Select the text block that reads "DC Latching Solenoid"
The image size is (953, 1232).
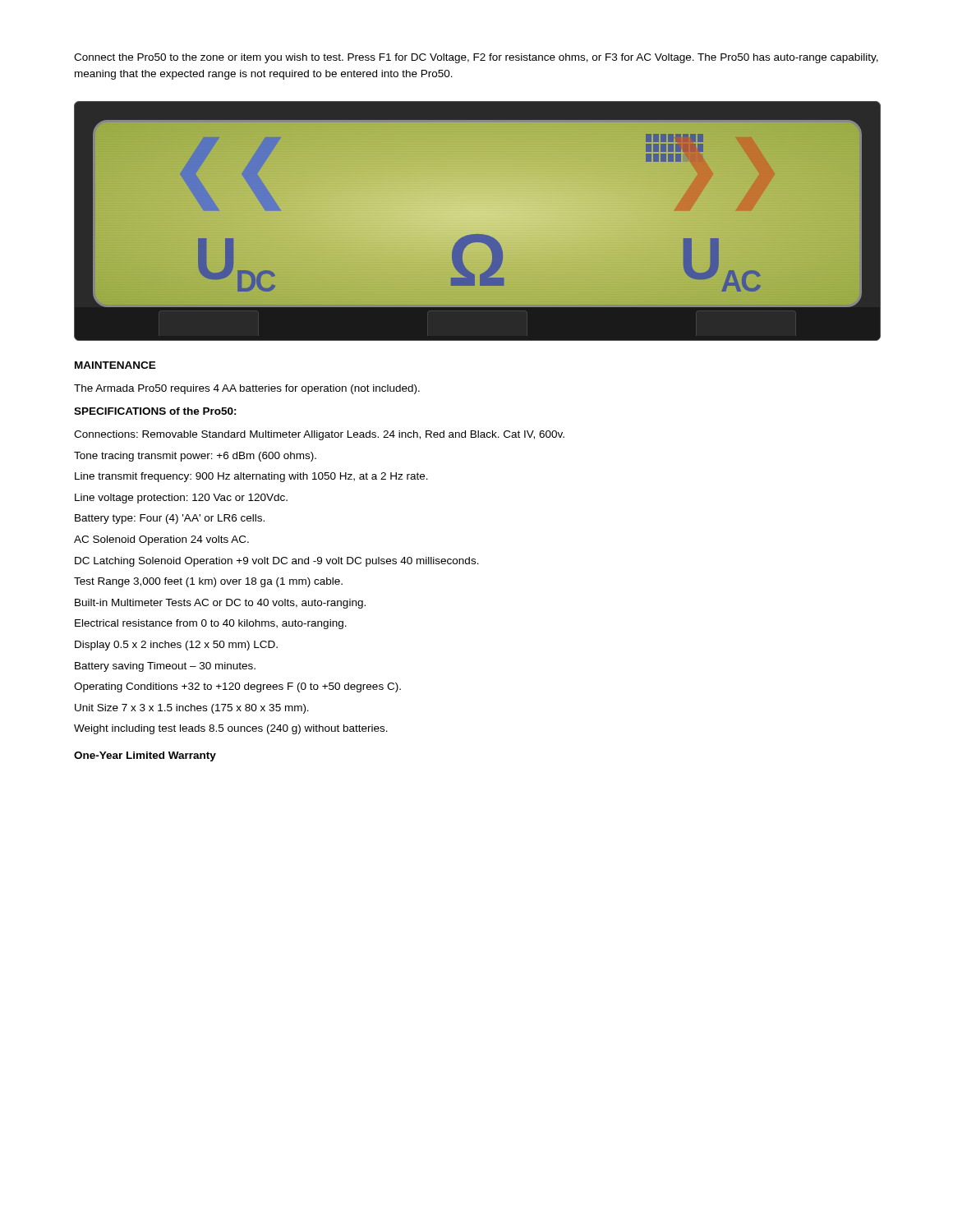pyautogui.click(x=277, y=560)
